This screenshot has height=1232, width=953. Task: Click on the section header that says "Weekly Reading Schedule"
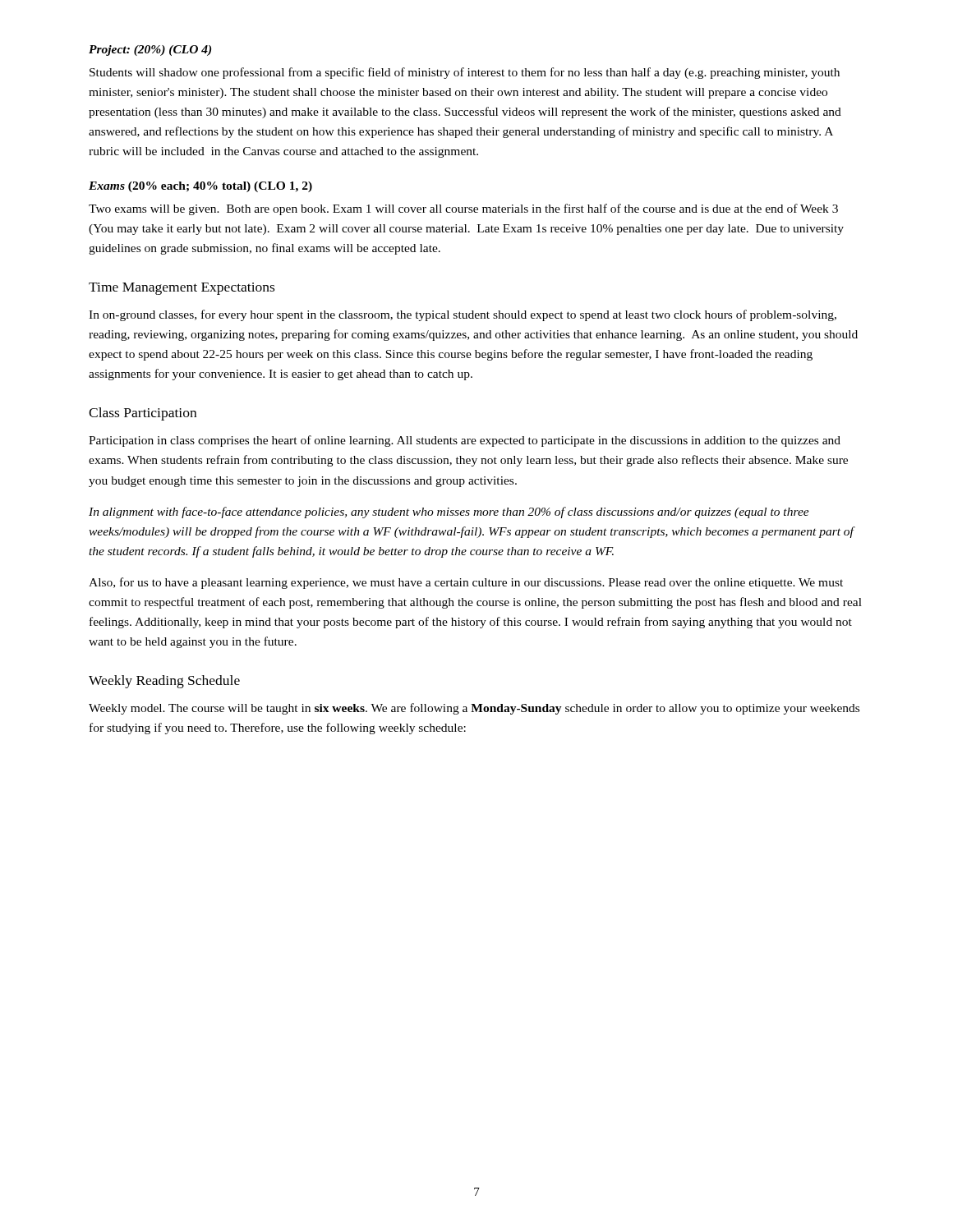point(164,682)
